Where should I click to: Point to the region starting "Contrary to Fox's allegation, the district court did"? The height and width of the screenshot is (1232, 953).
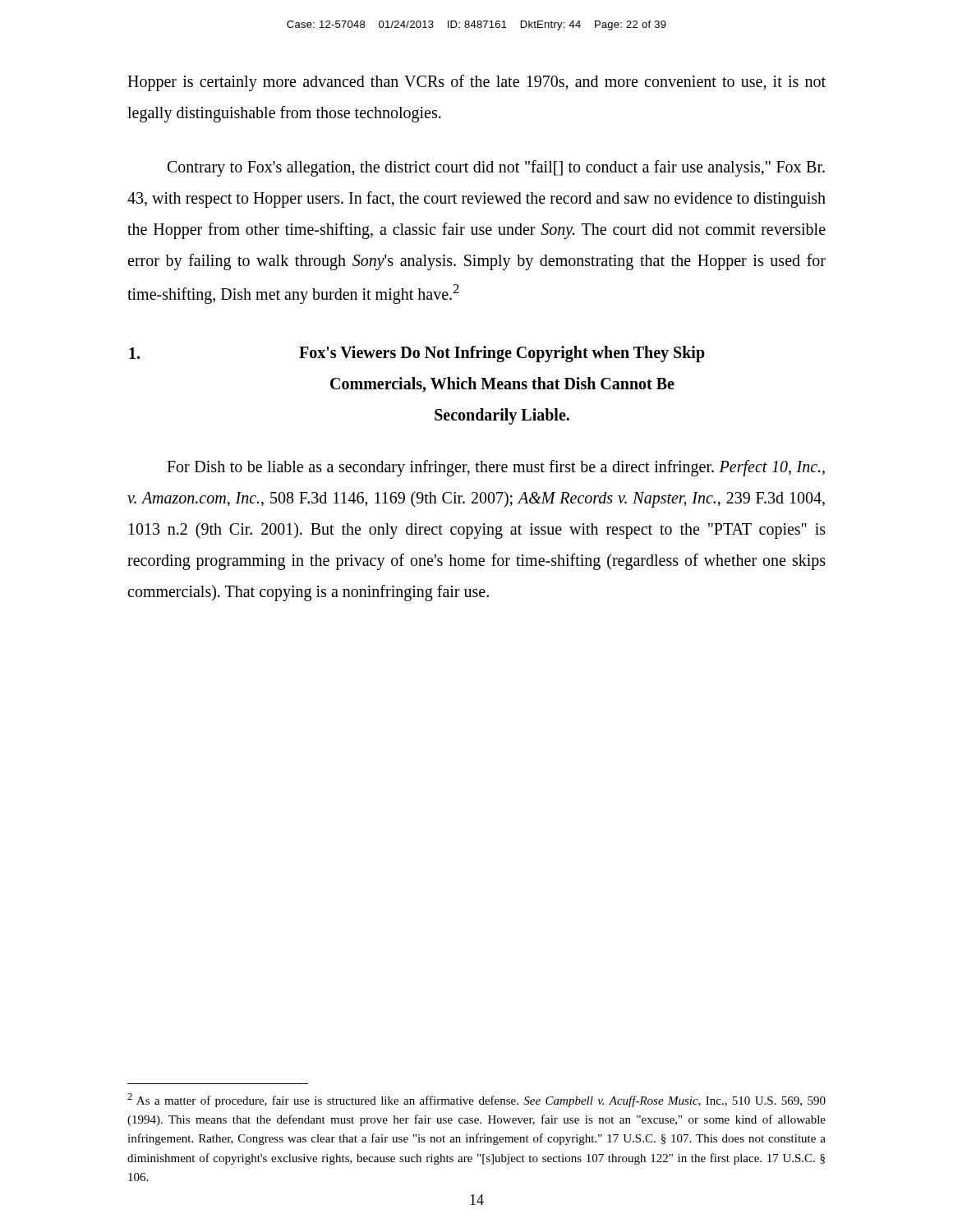coord(476,230)
